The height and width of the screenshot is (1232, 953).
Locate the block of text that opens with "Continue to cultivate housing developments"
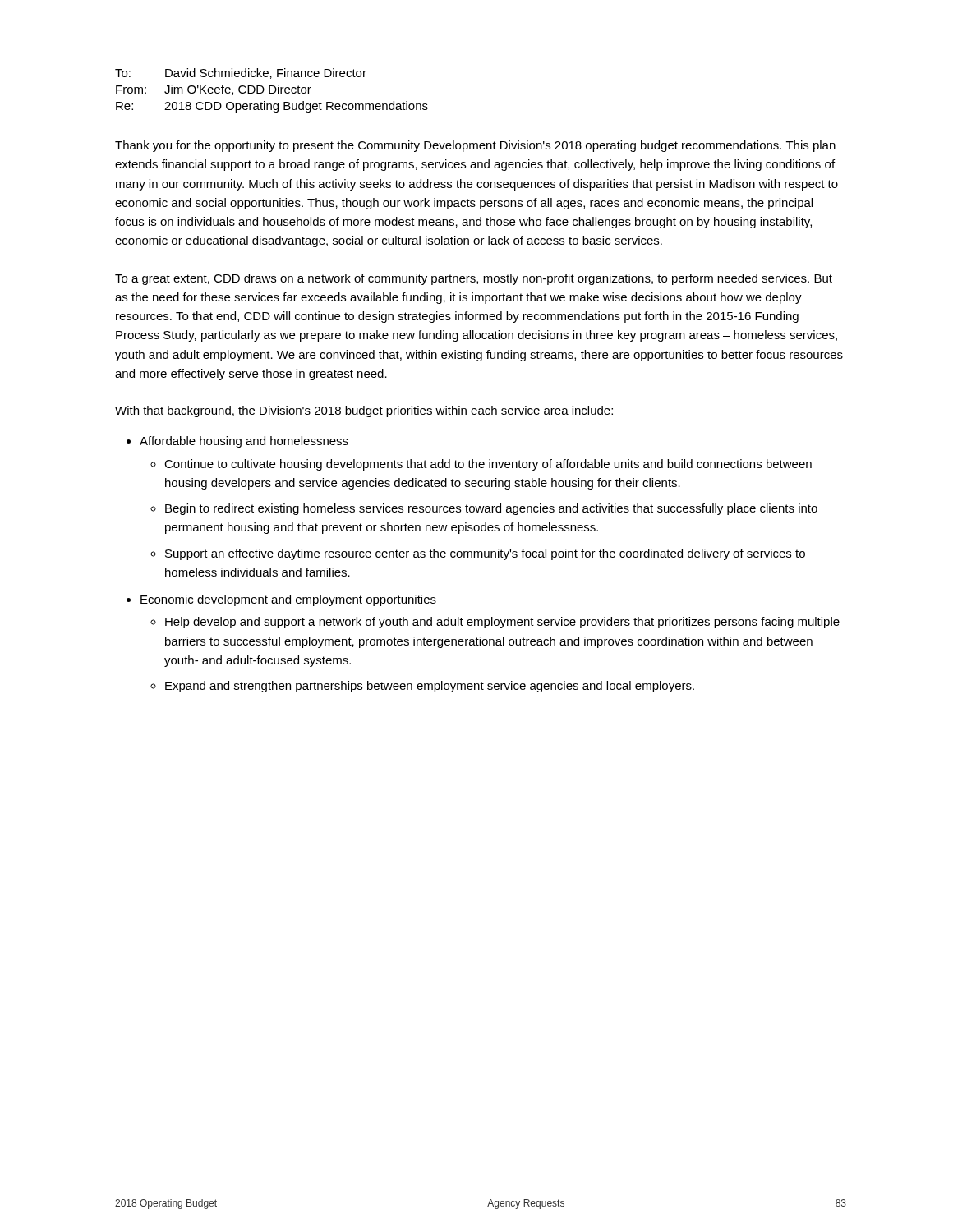[x=488, y=473]
